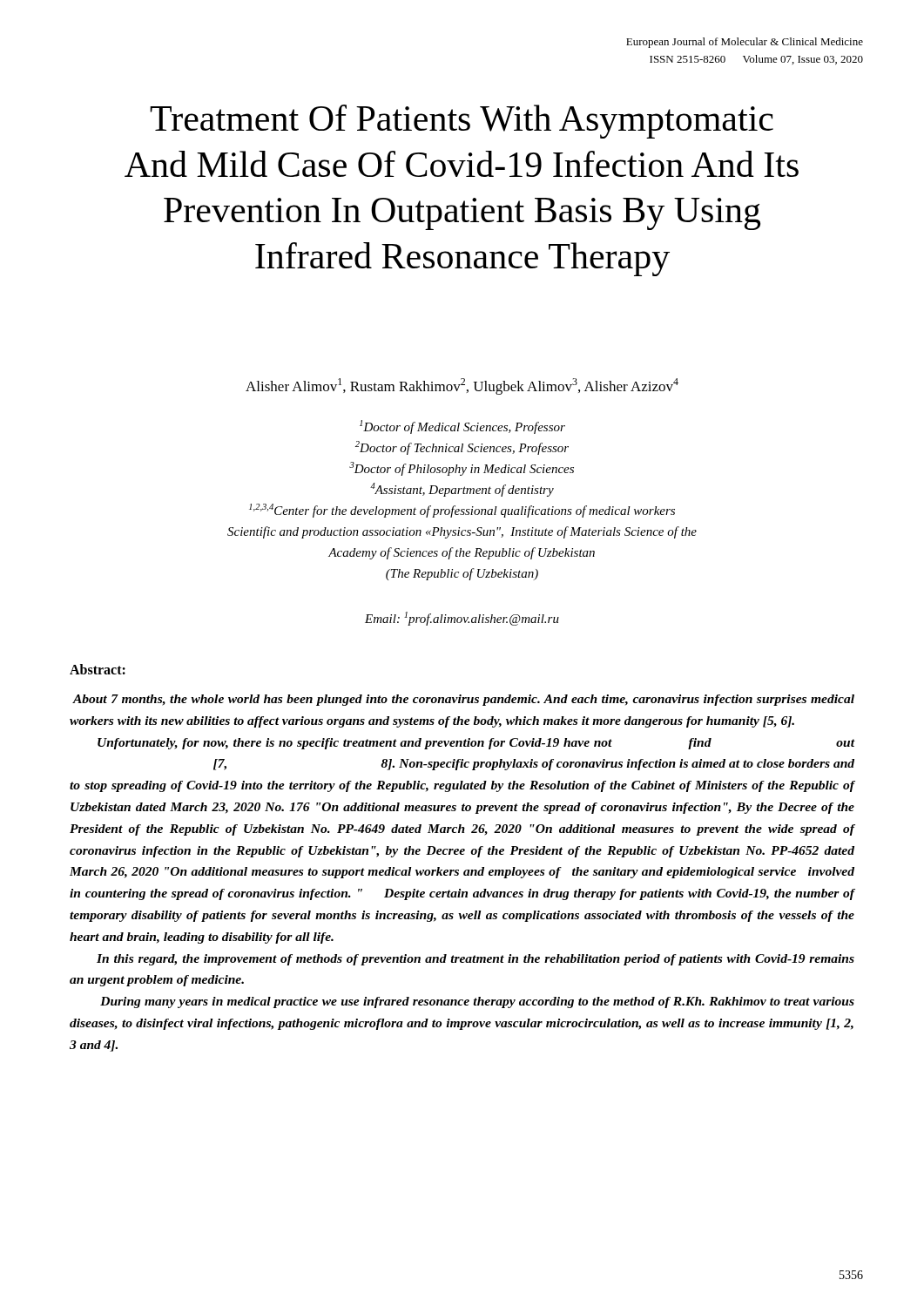Select the text block that reads "About 7 months, the whole world"

[462, 872]
